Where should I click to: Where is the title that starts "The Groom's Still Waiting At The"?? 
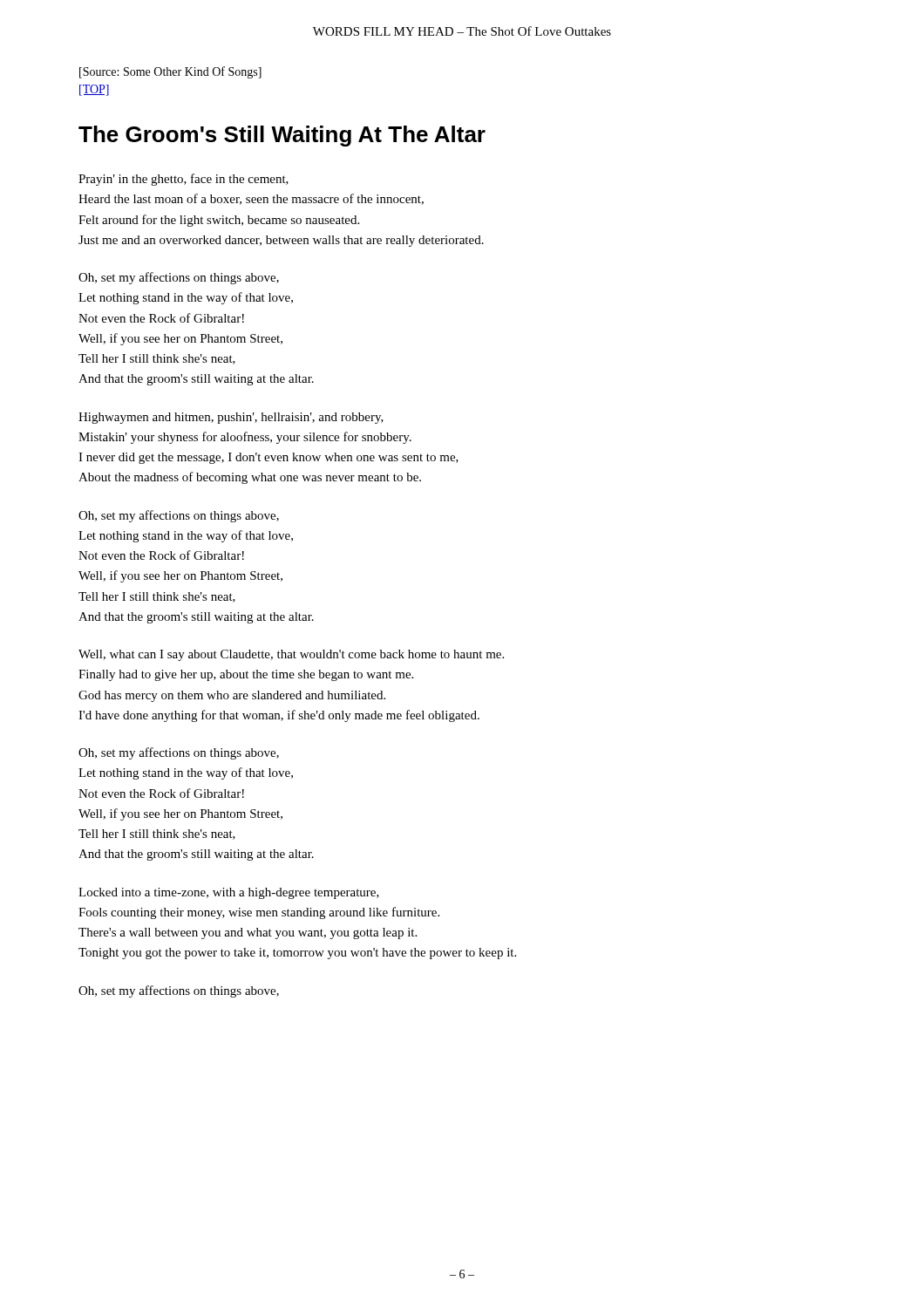point(282,134)
